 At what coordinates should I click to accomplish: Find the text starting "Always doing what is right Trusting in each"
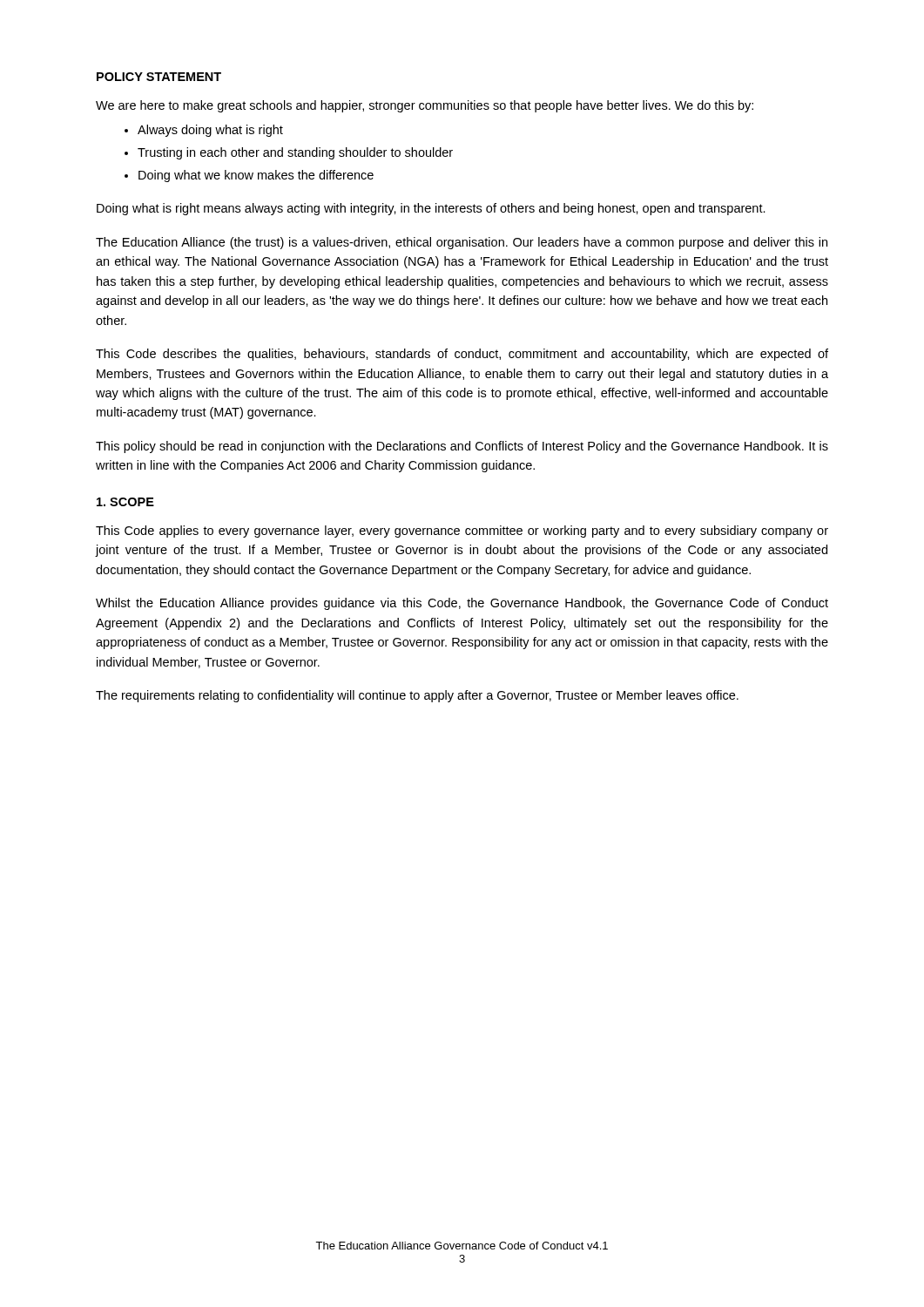(462, 154)
